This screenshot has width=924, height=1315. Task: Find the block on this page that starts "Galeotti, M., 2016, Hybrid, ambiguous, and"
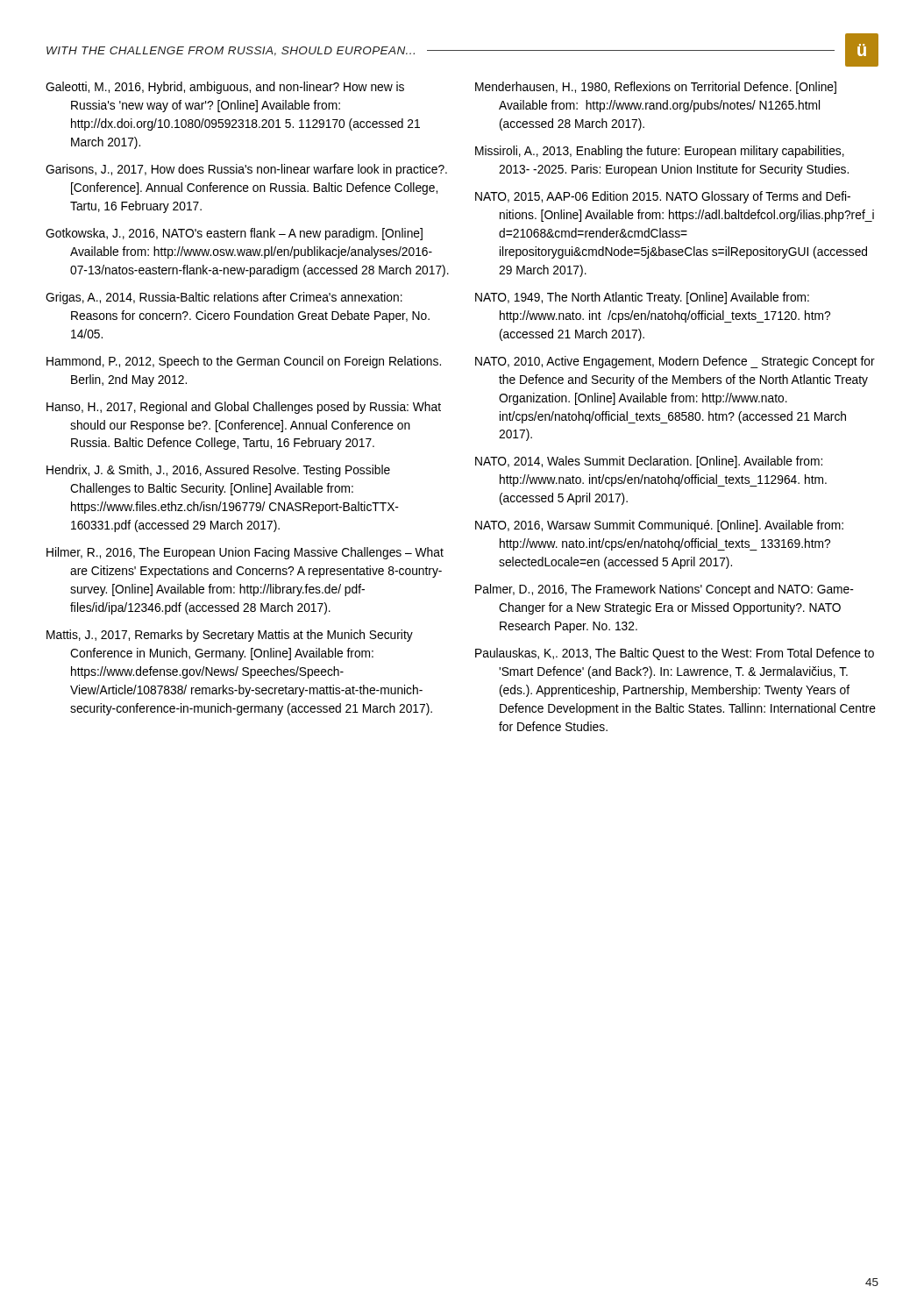click(233, 115)
